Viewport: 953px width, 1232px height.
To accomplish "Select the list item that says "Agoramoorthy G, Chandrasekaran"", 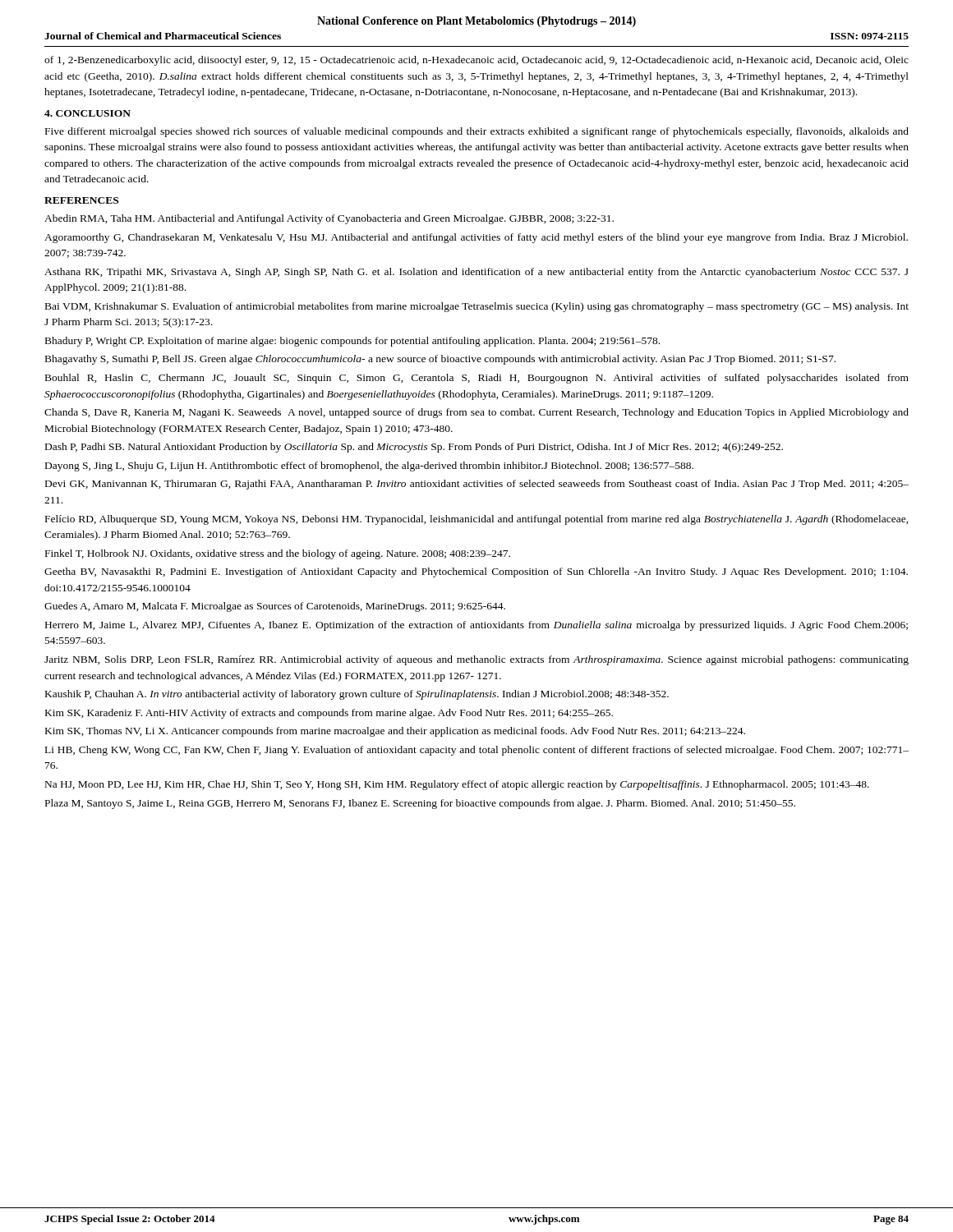I will coord(476,245).
